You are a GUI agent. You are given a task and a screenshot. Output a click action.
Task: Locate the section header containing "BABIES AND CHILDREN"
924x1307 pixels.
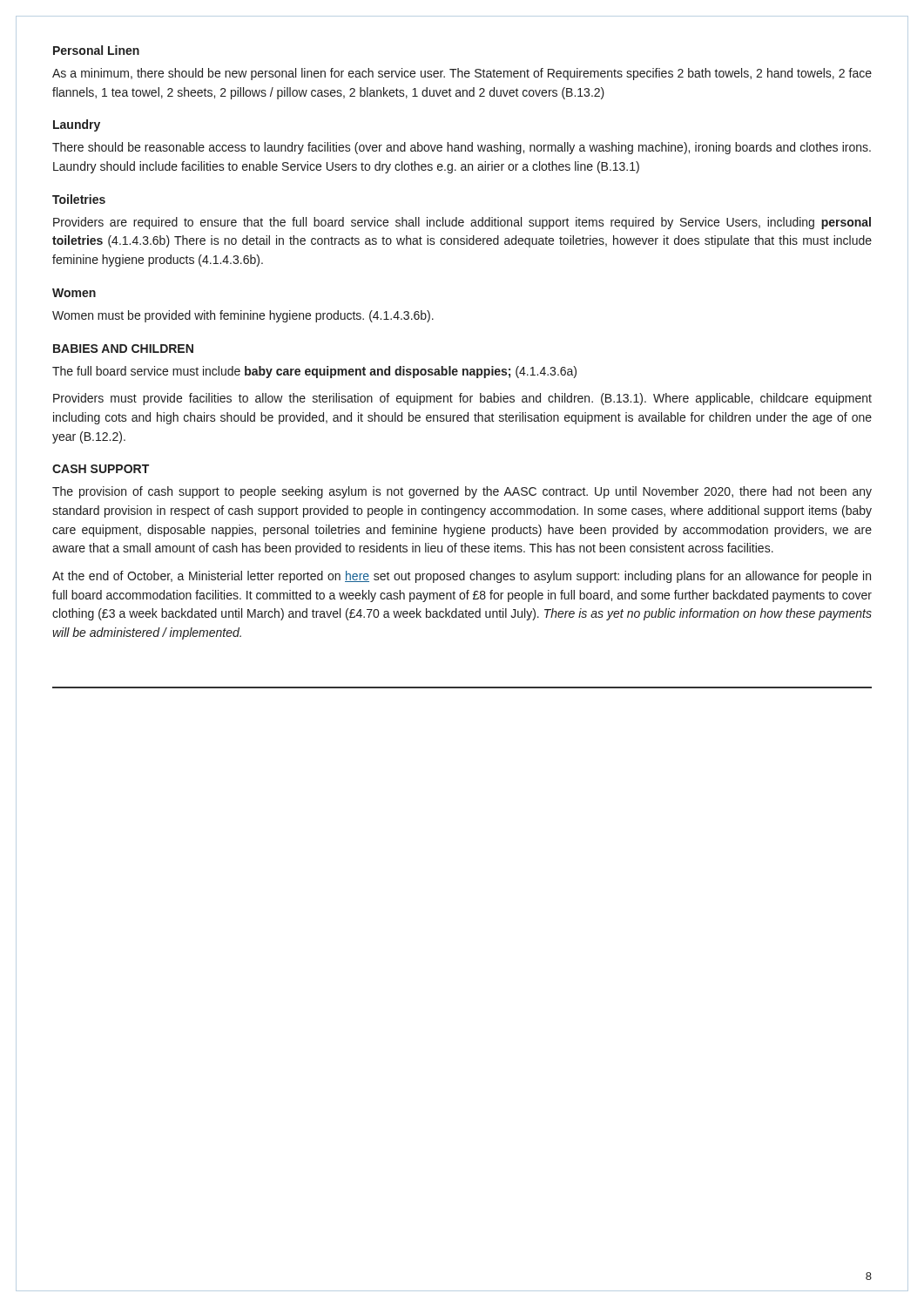[123, 348]
